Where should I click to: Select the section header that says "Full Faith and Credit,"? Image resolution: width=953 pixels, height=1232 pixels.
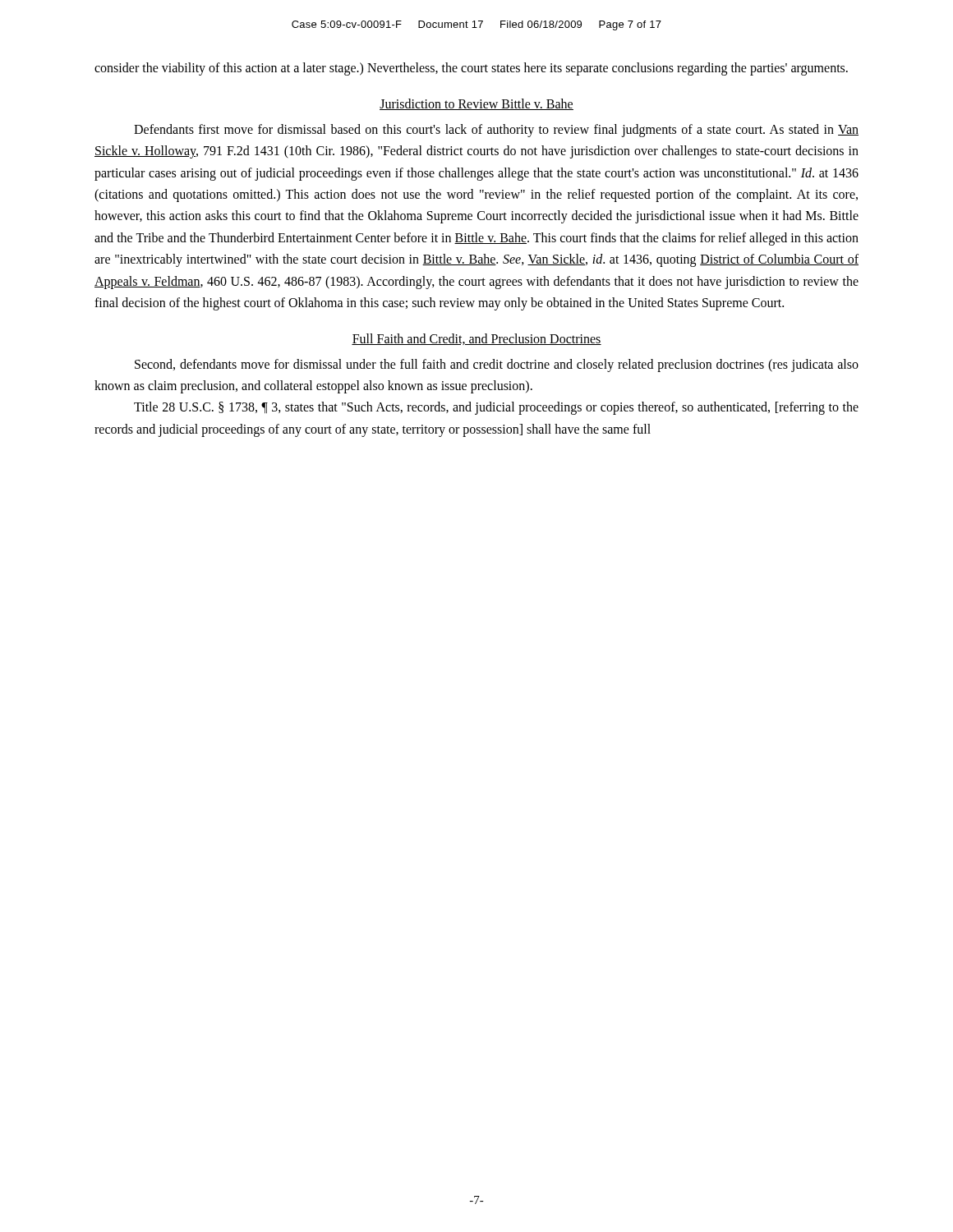(476, 339)
